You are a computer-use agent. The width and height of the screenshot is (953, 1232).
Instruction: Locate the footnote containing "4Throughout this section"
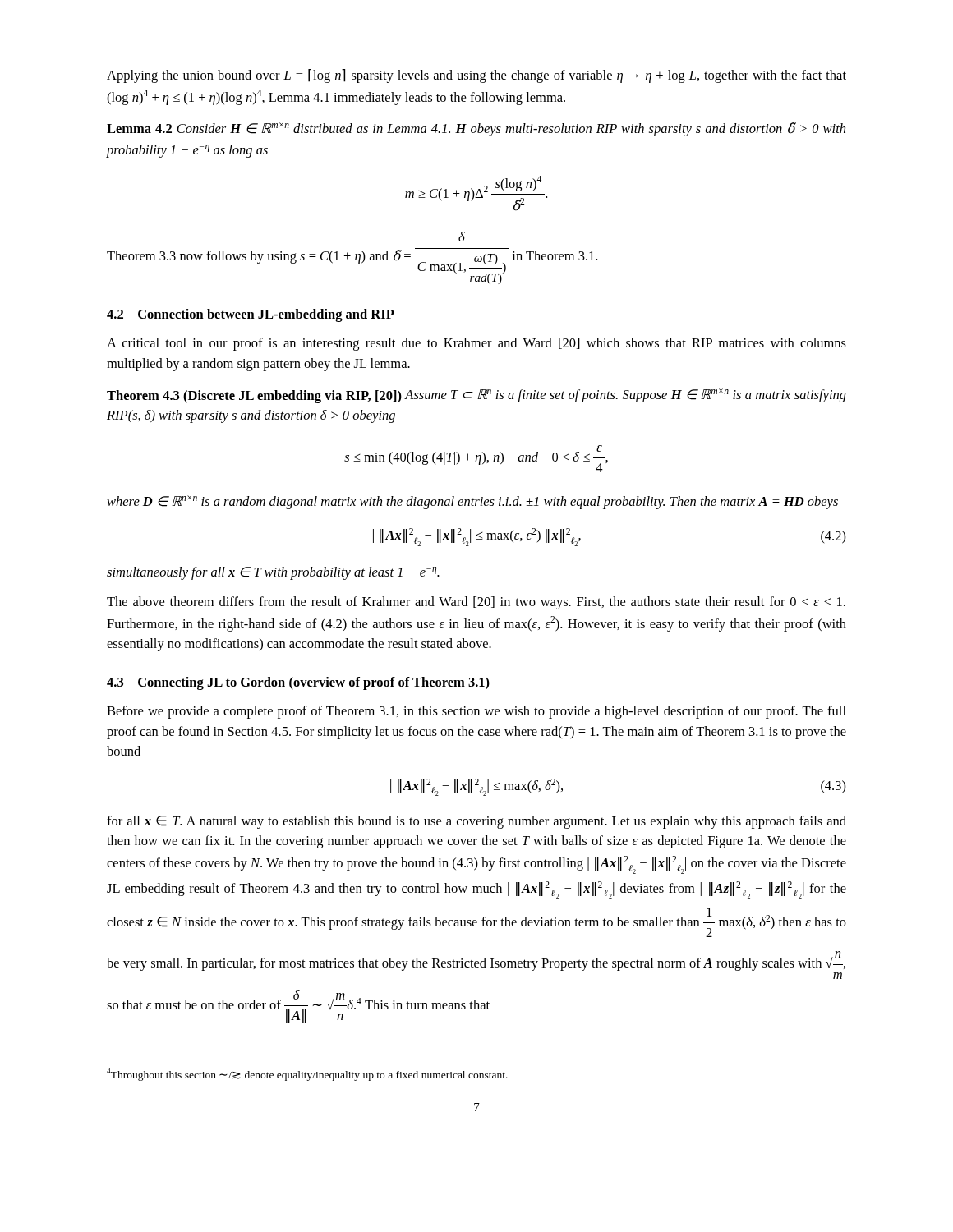307,1074
